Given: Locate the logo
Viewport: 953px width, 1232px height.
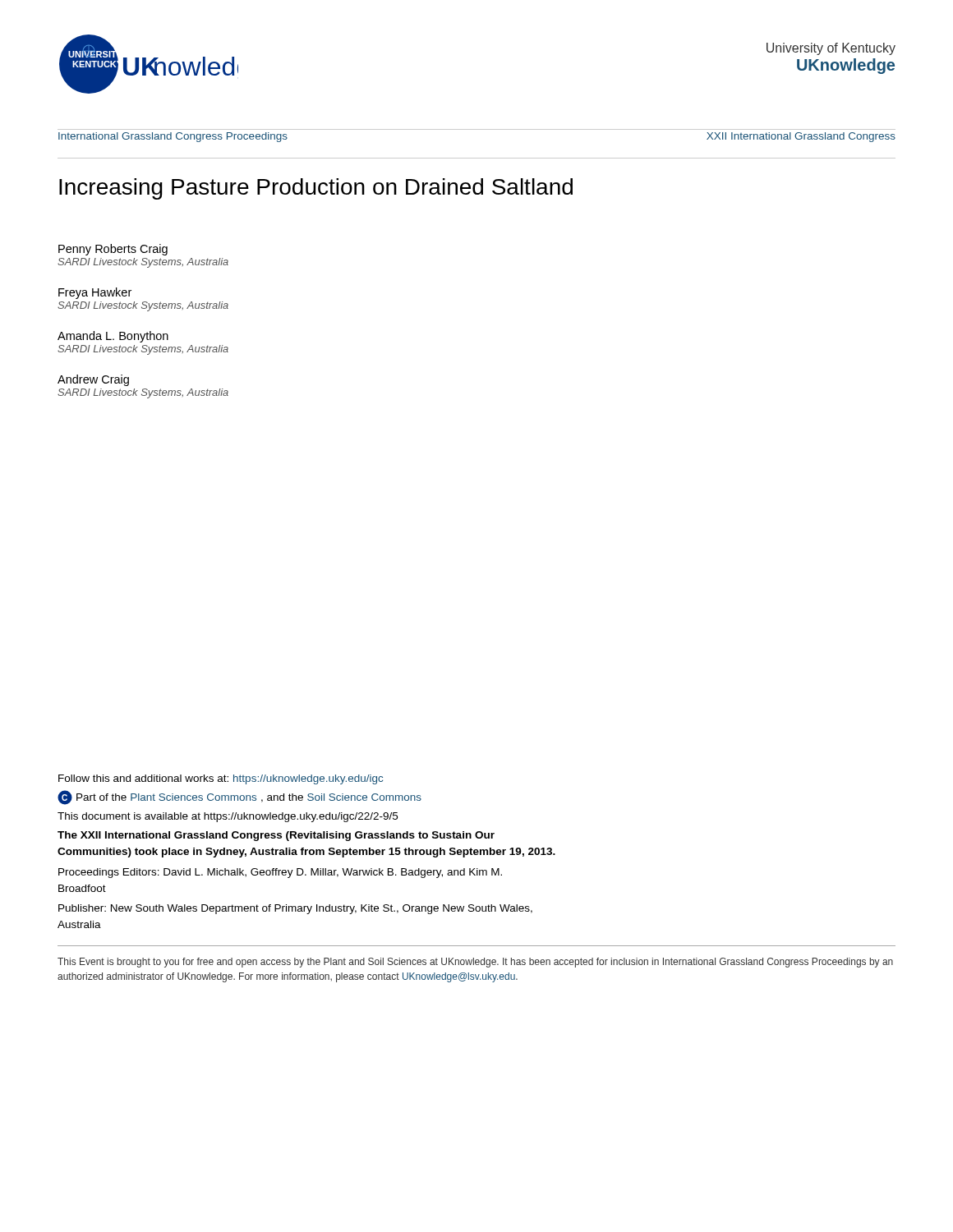Looking at the screenshot, I should point(148,71).
